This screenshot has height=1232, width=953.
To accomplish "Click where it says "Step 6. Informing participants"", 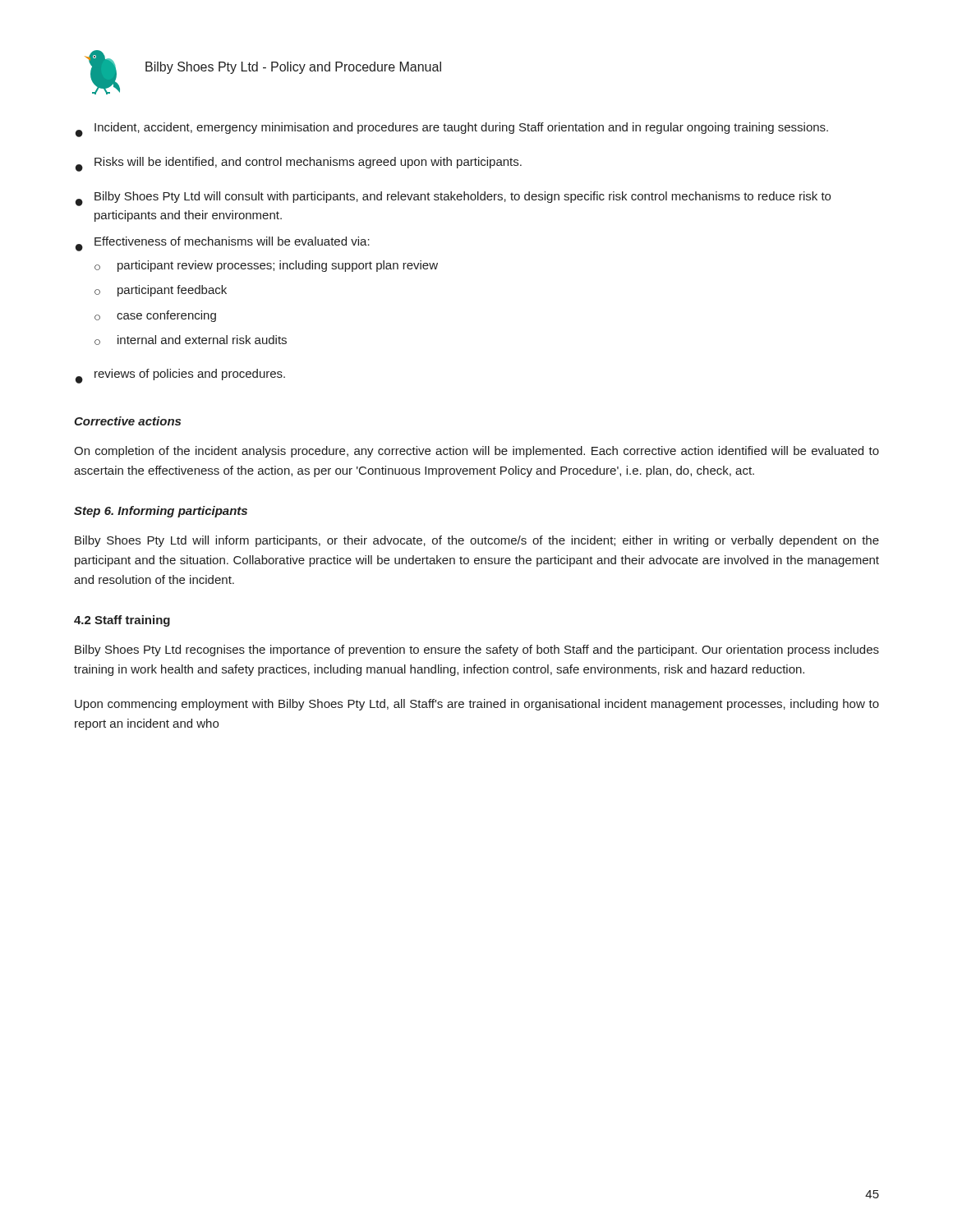I will tap(161, 510).
